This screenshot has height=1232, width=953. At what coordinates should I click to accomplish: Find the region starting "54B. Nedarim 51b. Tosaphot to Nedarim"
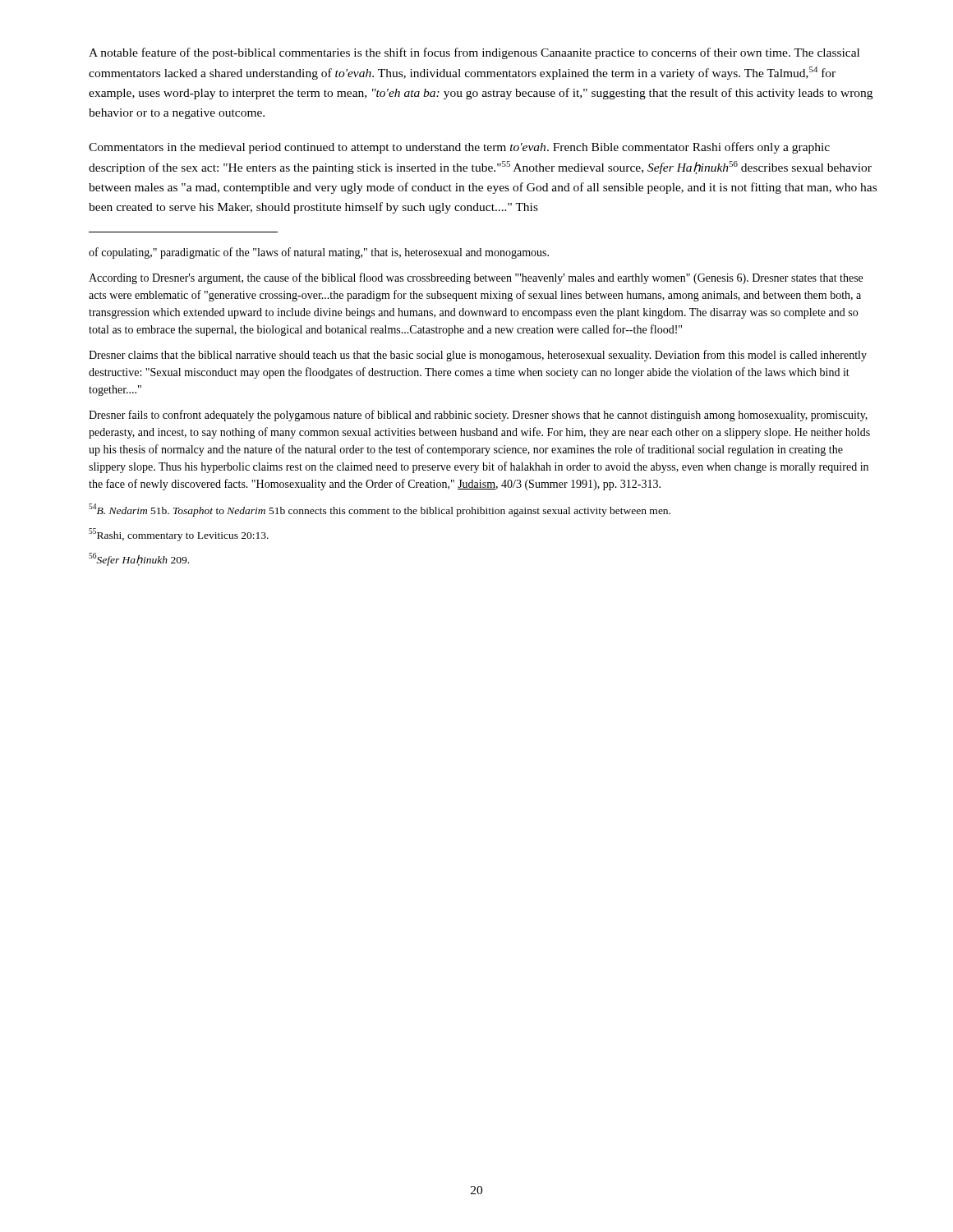[380, 510]
